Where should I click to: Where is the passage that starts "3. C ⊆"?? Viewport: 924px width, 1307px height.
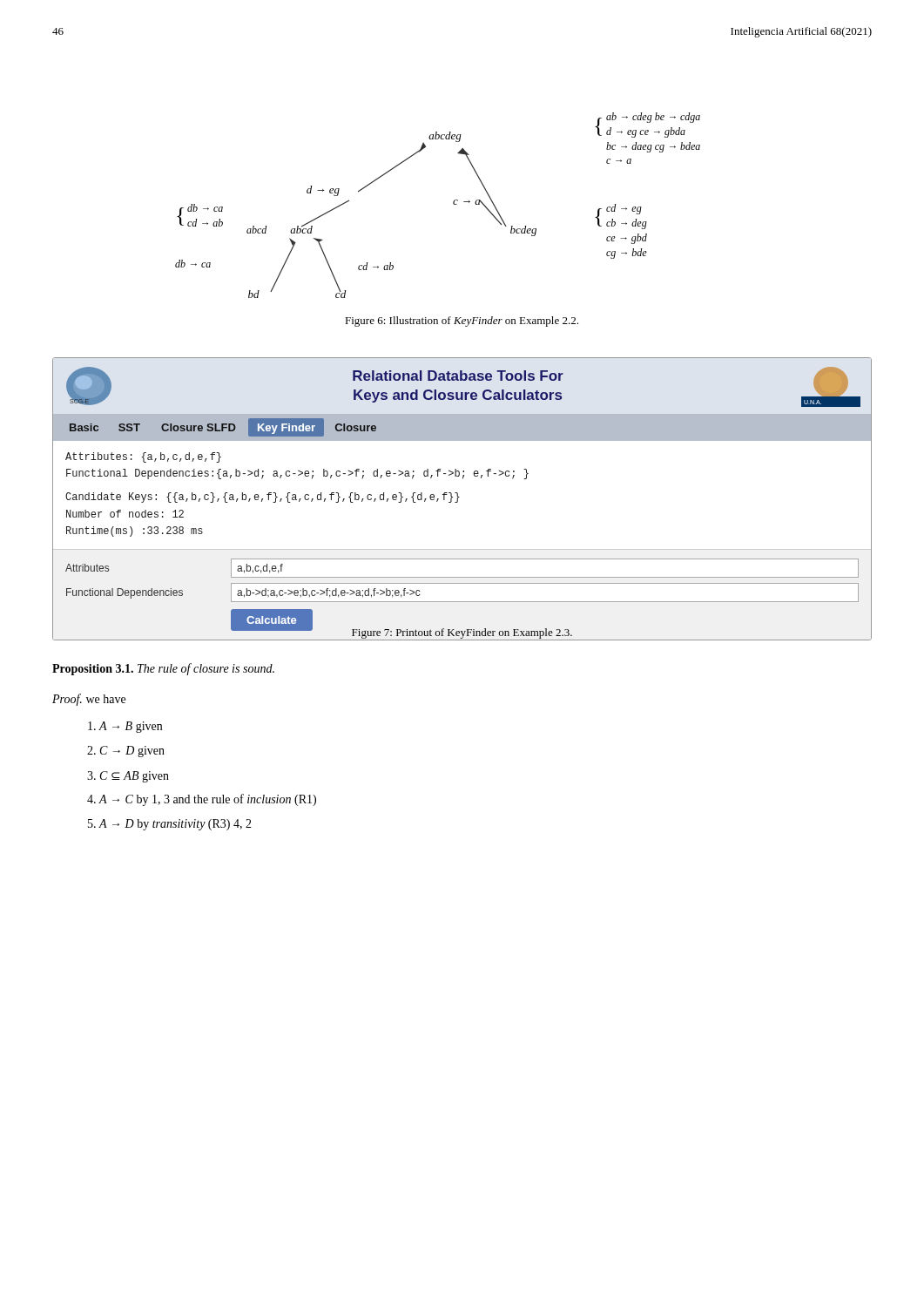pyautogui.click(x=128, y=776)
